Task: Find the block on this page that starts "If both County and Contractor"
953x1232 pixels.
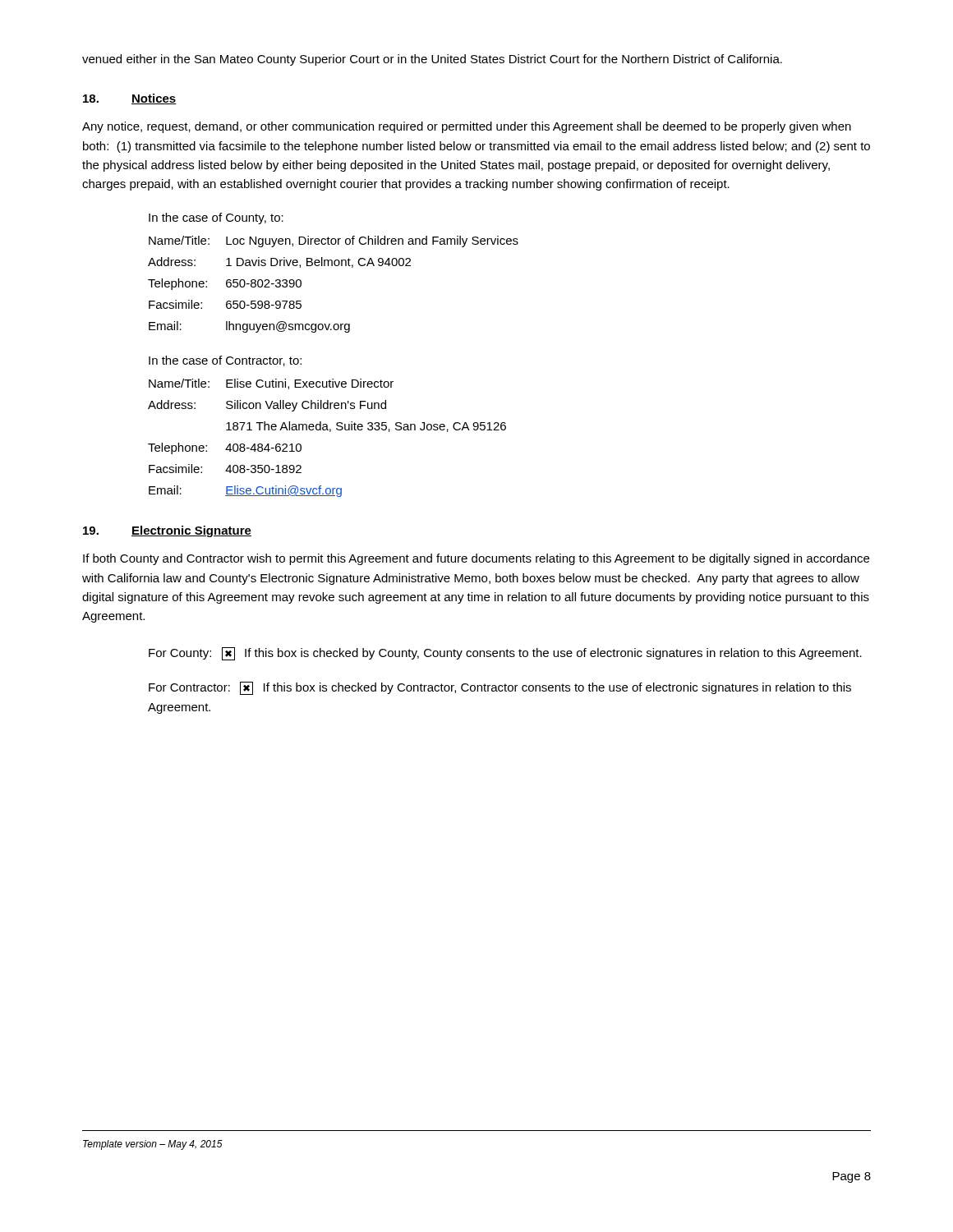Action: (x=476, y=587)
